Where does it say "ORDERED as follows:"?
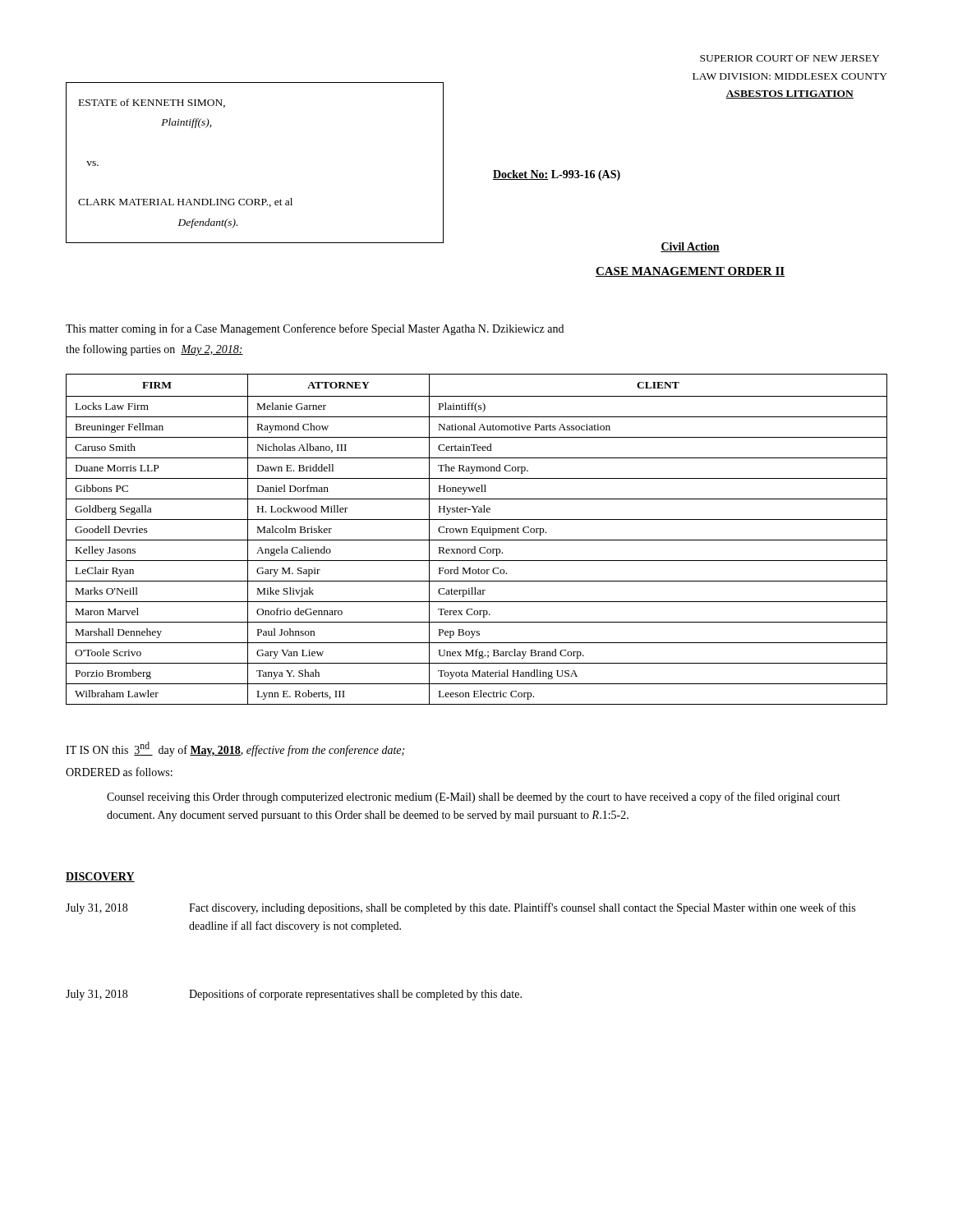Screen dimensions: 1232x953 click(x=119, y=772)
